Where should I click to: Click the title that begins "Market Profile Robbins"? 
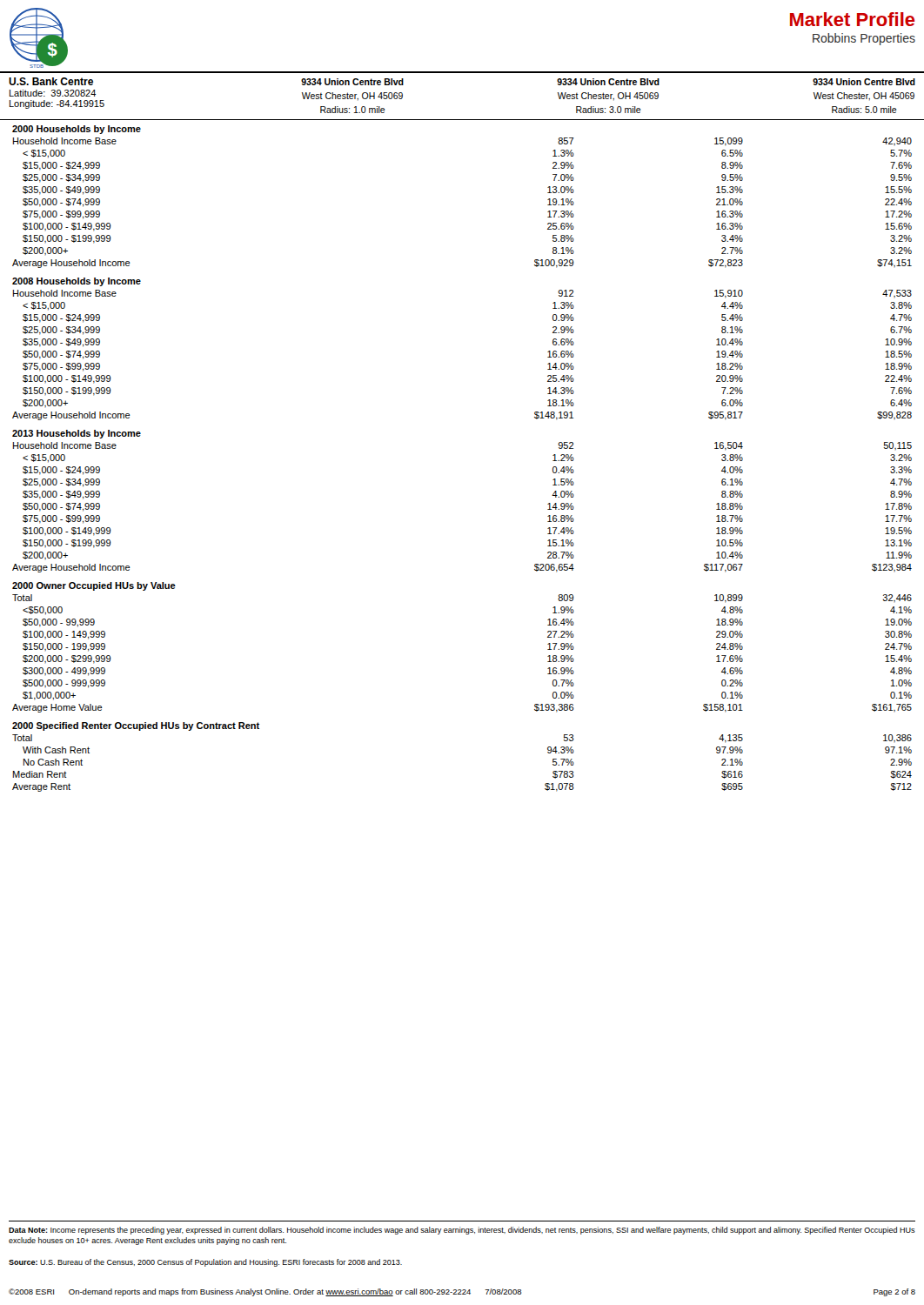(x=852, y=27)
